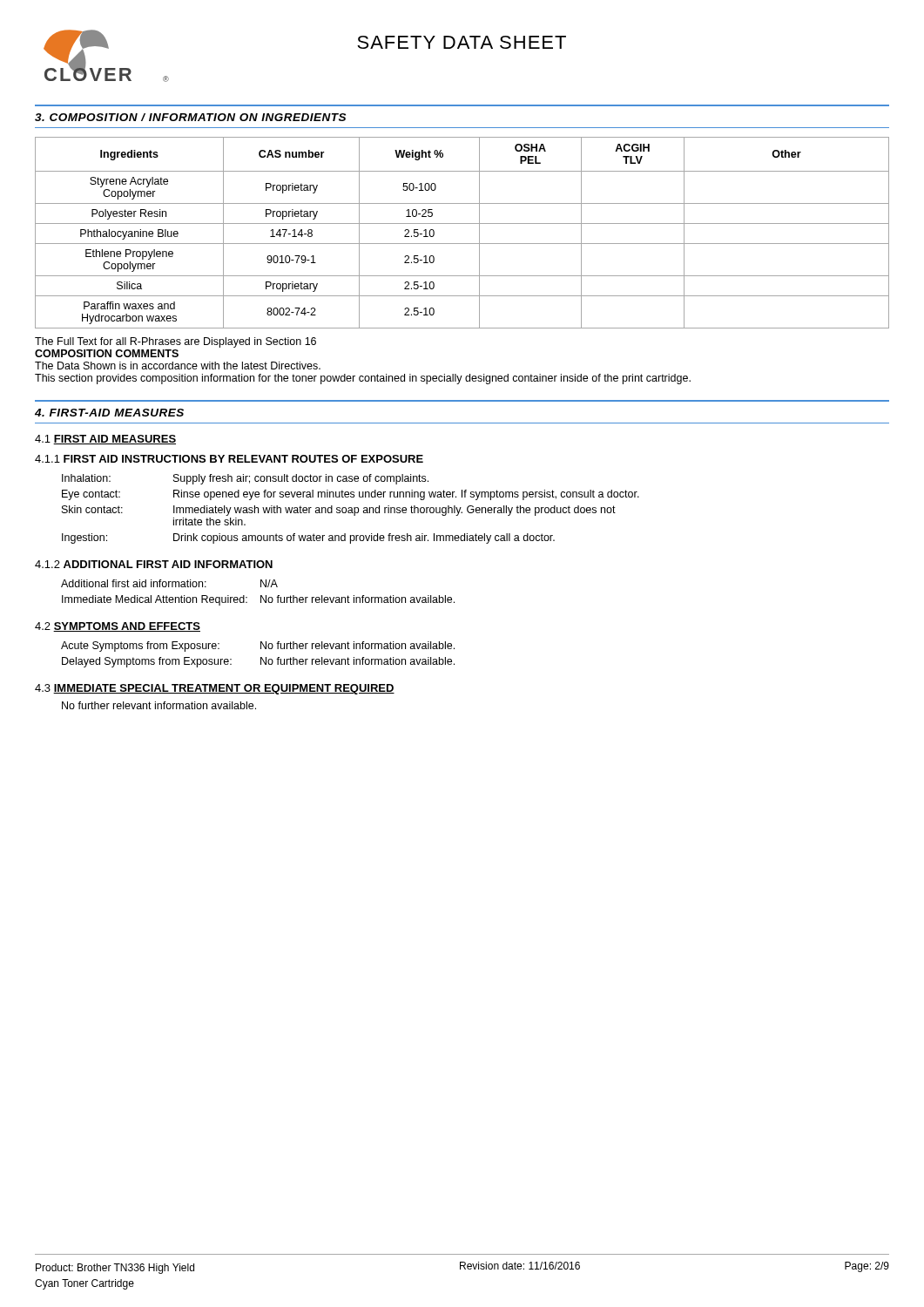Find the text that says "1.2 ADDITIONAL FIRST AID INFORMATION"
Screen dimensions: 1307x924
pos(154,564)
